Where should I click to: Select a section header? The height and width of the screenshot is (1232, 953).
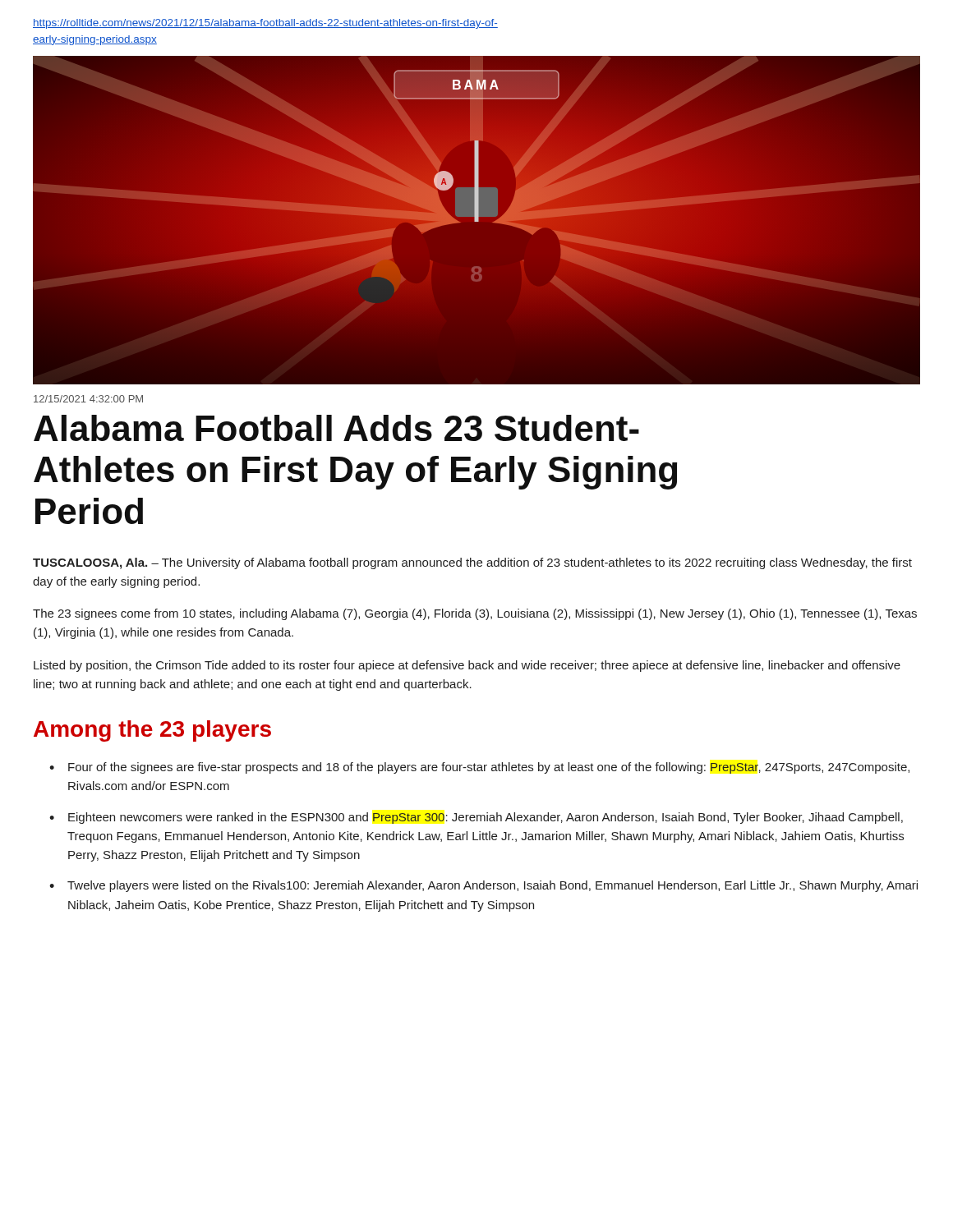(152, 729)
